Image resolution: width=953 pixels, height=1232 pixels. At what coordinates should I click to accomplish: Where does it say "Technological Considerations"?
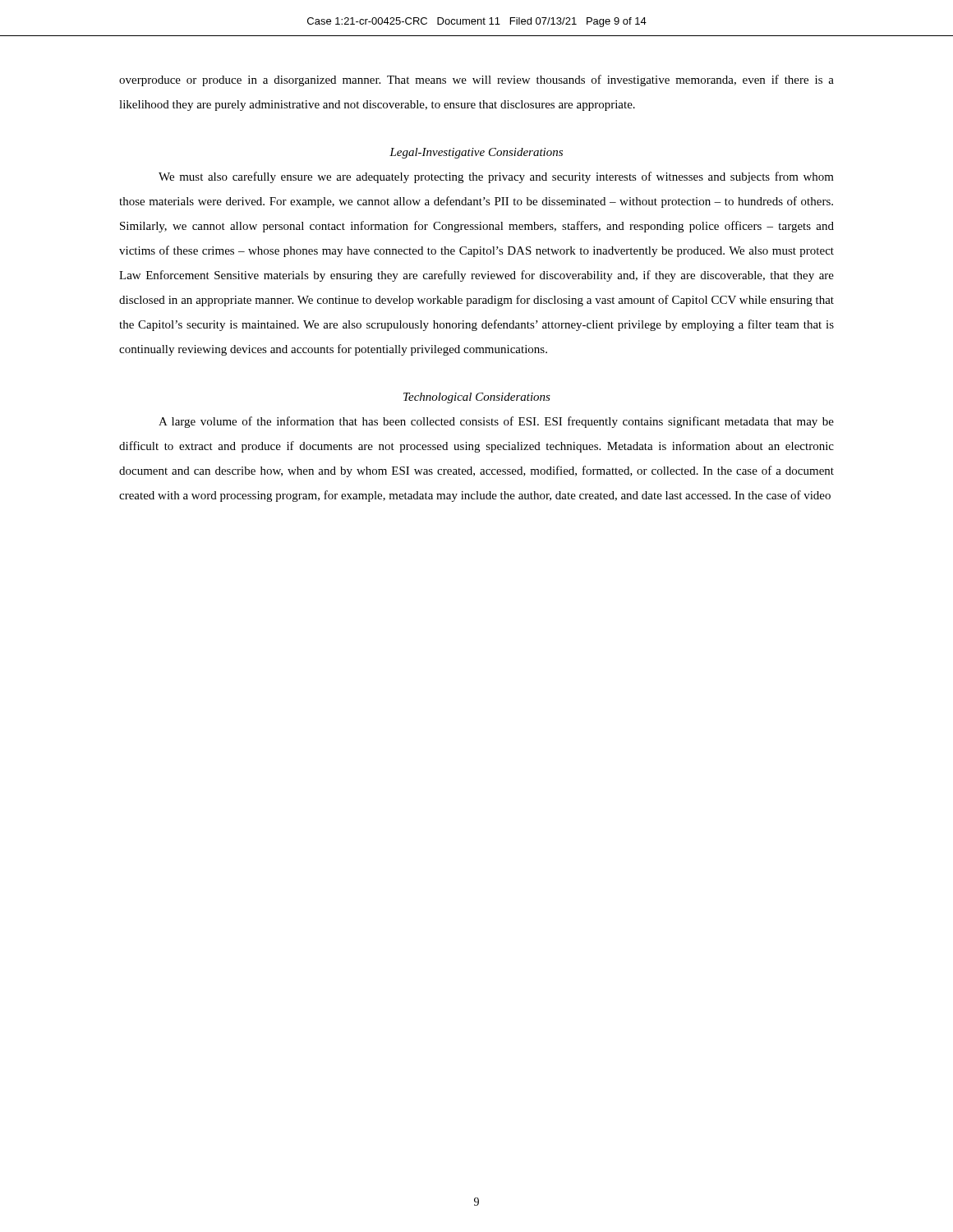pyautogui.click(x=476, y=397)
